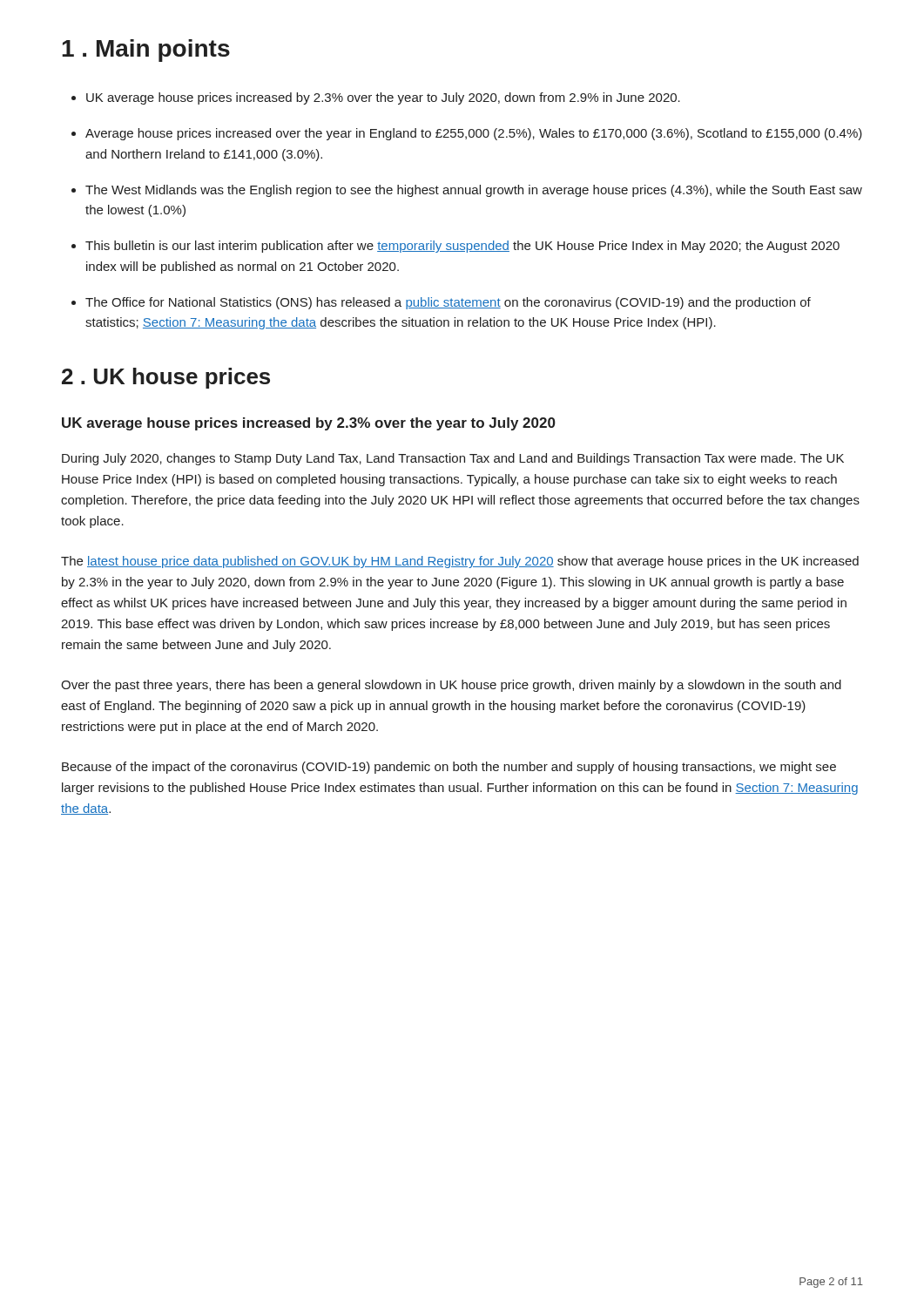Navigate to the element starting "Over the past three years,"

(462, 706)
